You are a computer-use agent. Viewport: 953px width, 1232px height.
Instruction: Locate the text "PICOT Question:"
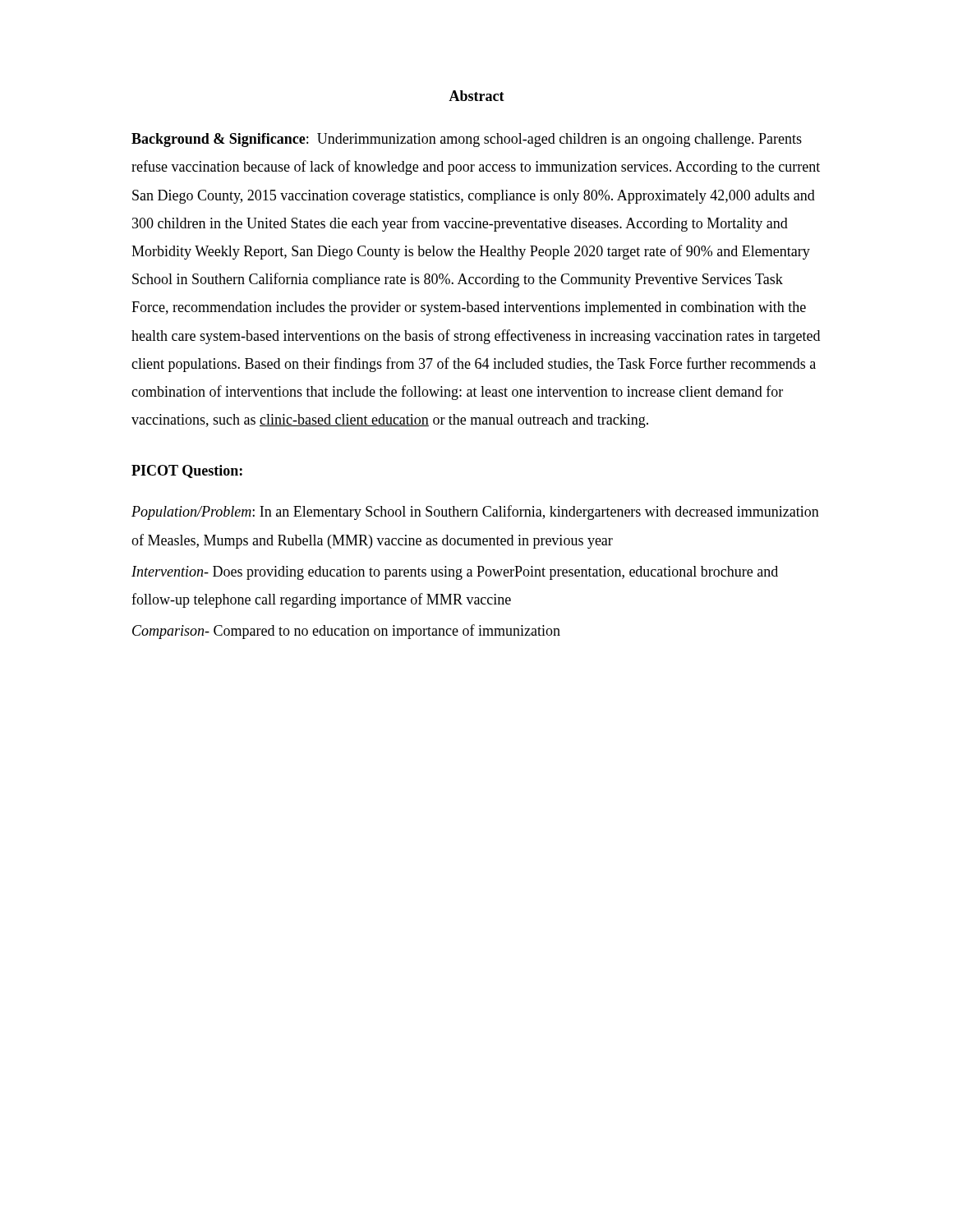[187, 471]
